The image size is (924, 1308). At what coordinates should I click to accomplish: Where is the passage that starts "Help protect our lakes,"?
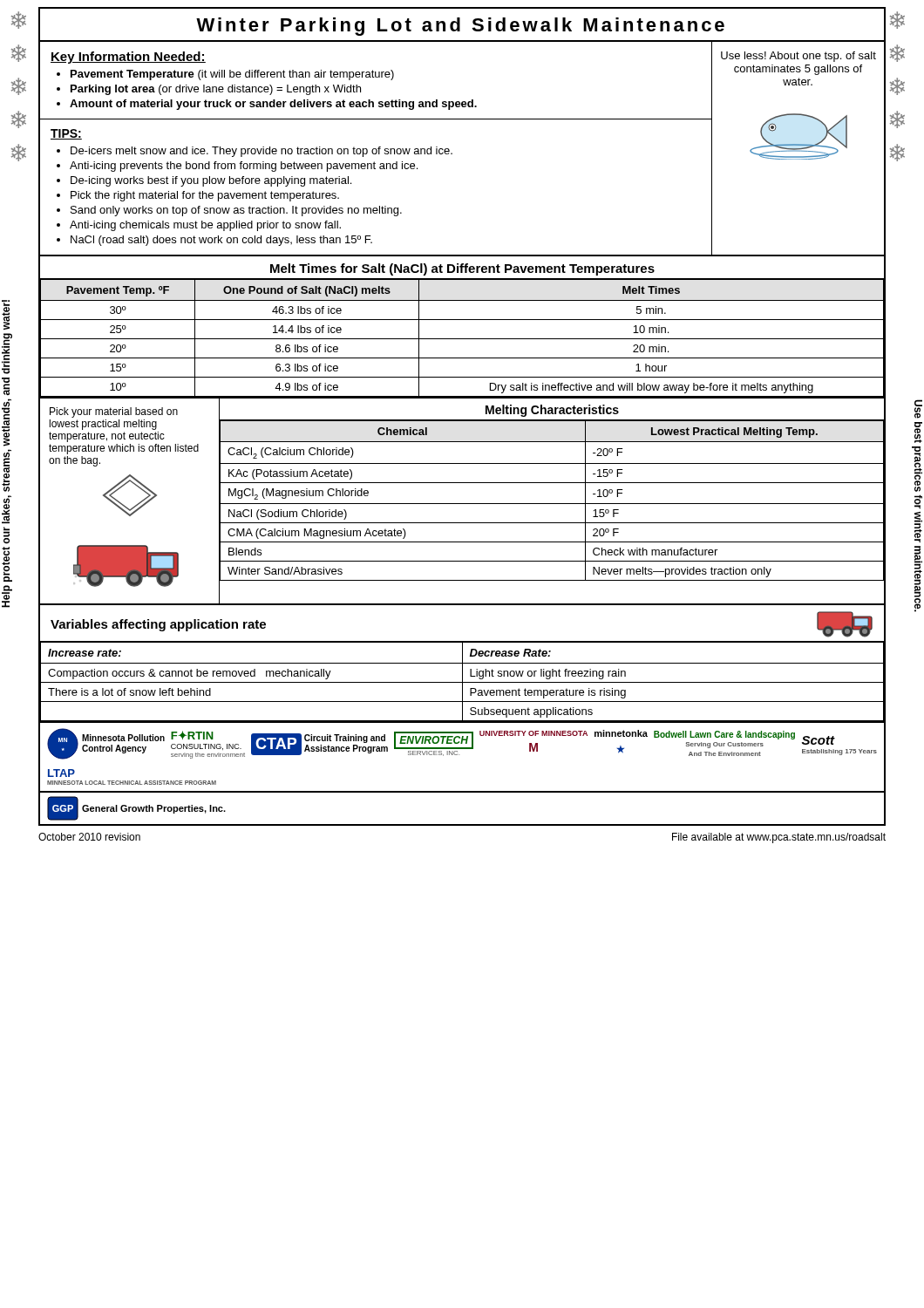(6, 453)
